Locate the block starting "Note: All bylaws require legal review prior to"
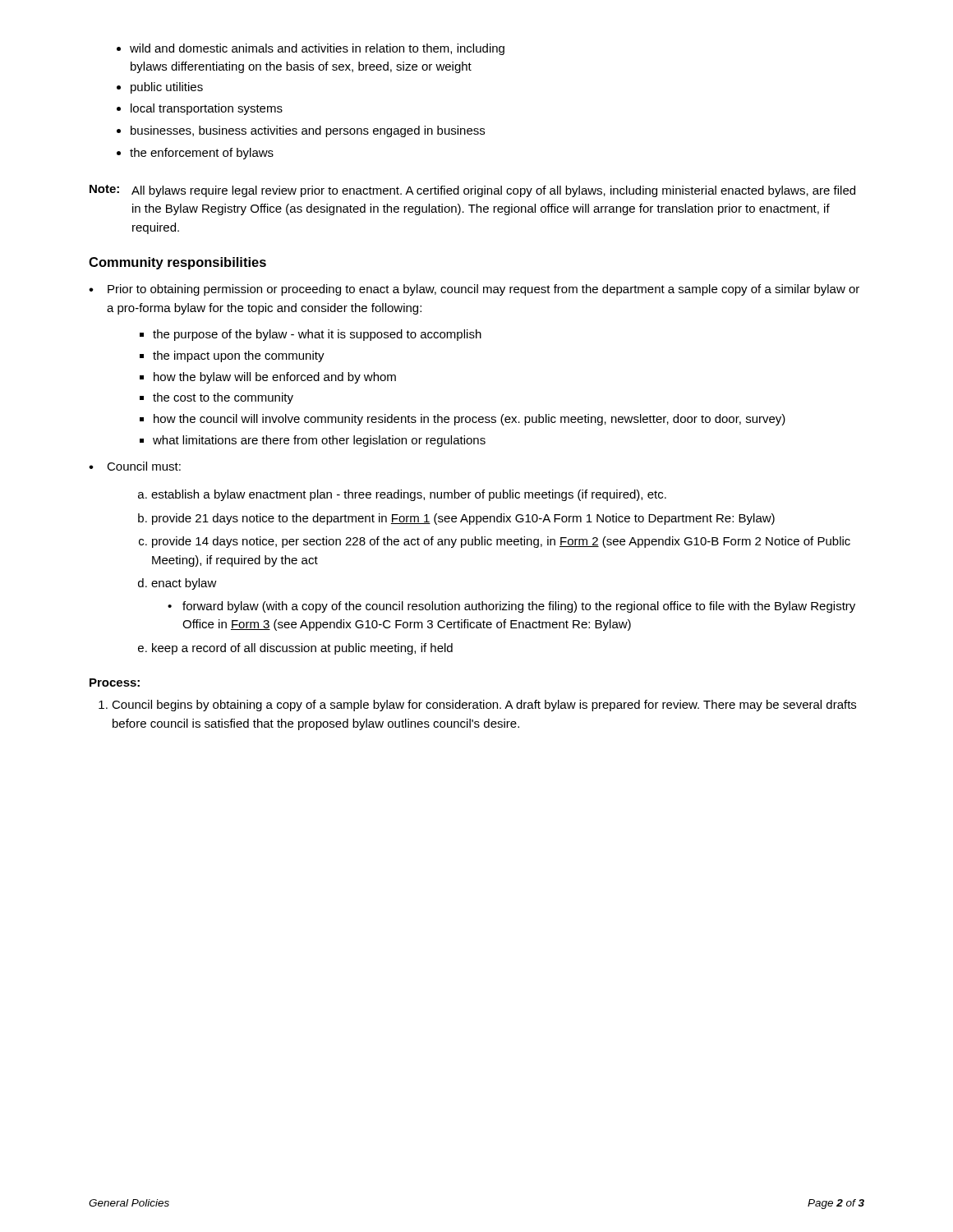Viewport: 953px width, 1232px height. [x=476, y=209]
